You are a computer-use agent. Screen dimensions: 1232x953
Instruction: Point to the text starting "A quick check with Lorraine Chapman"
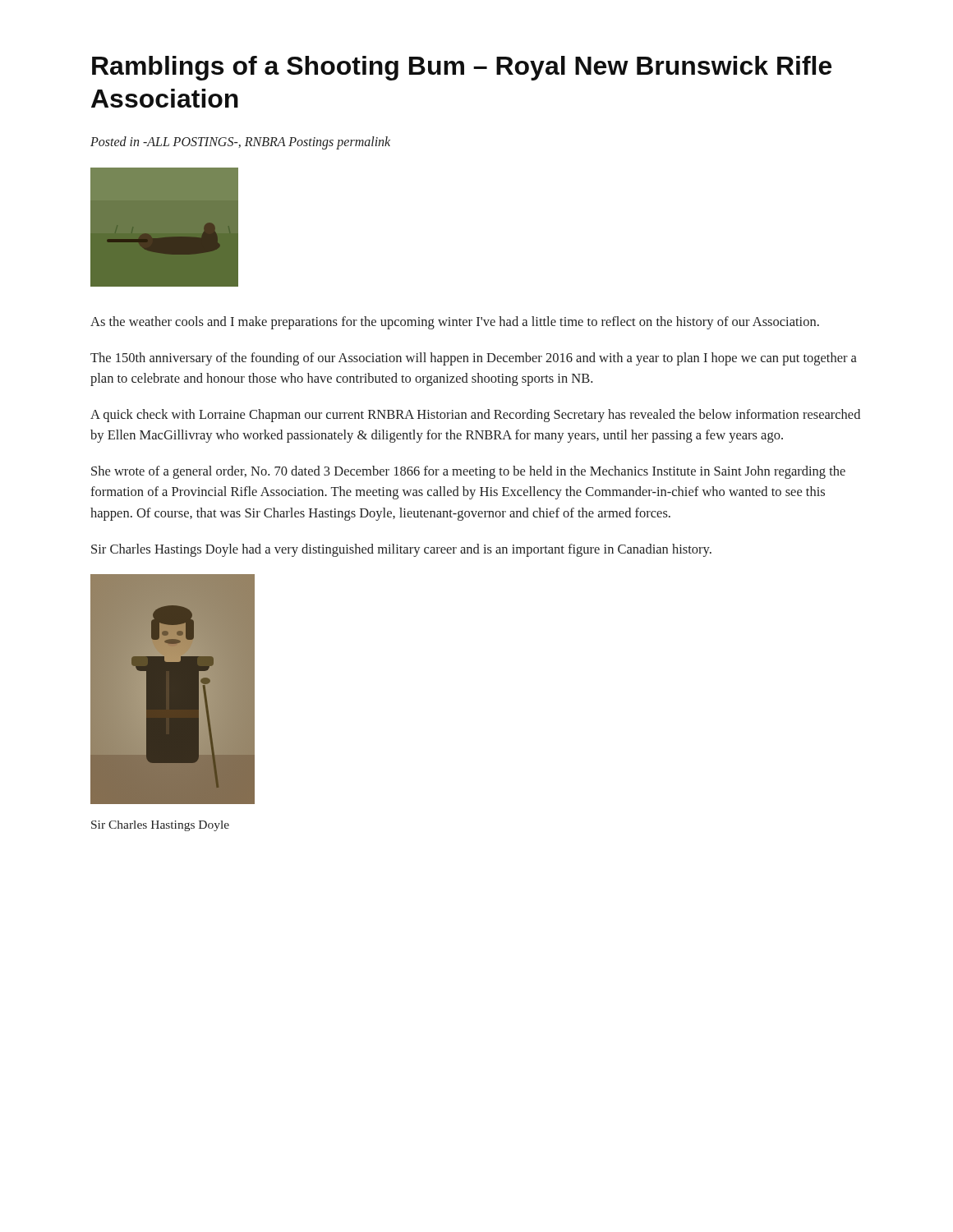click(x=476, y=425)
